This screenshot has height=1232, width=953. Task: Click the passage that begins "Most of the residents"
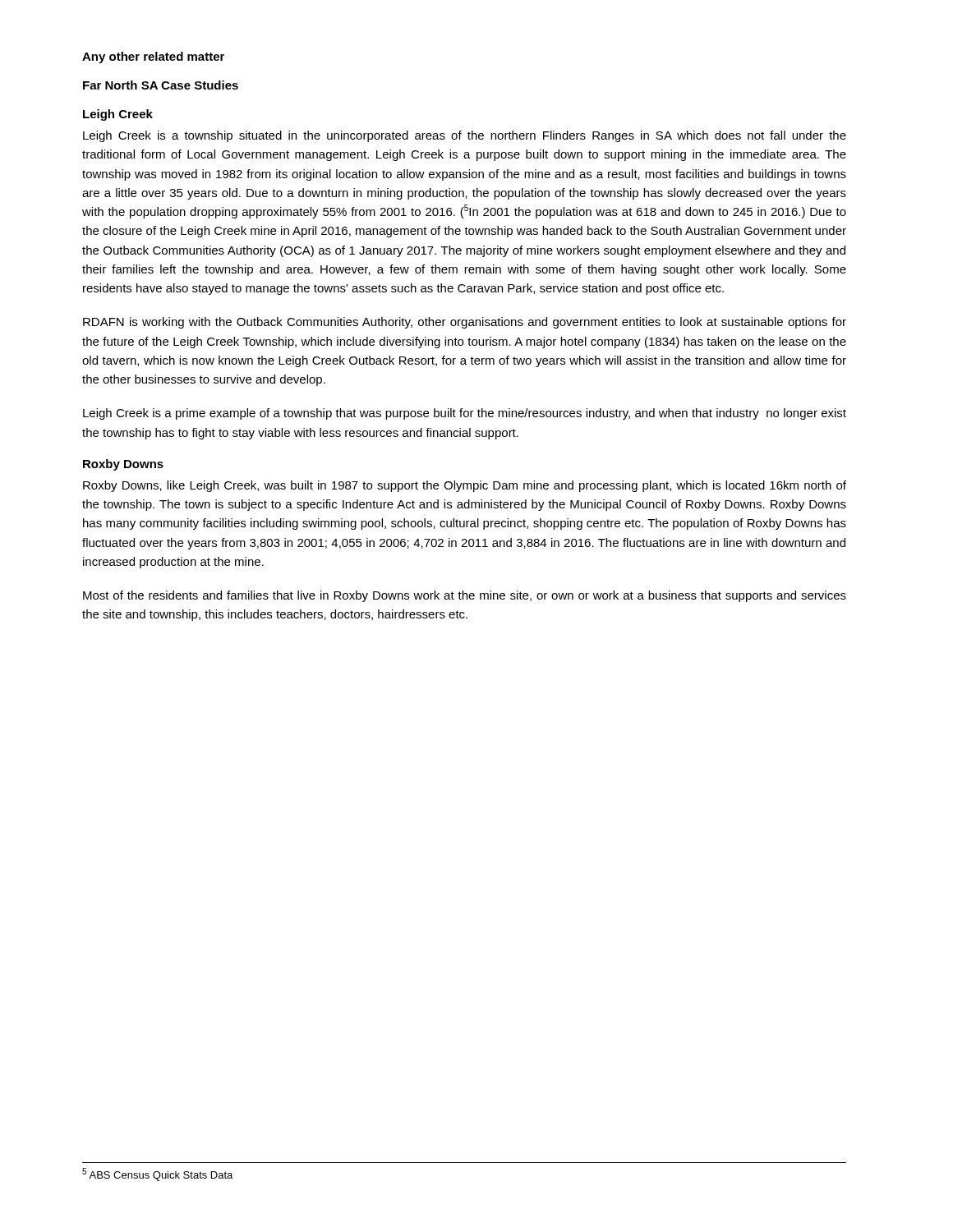pyautogui.click(x=464, y=605)
